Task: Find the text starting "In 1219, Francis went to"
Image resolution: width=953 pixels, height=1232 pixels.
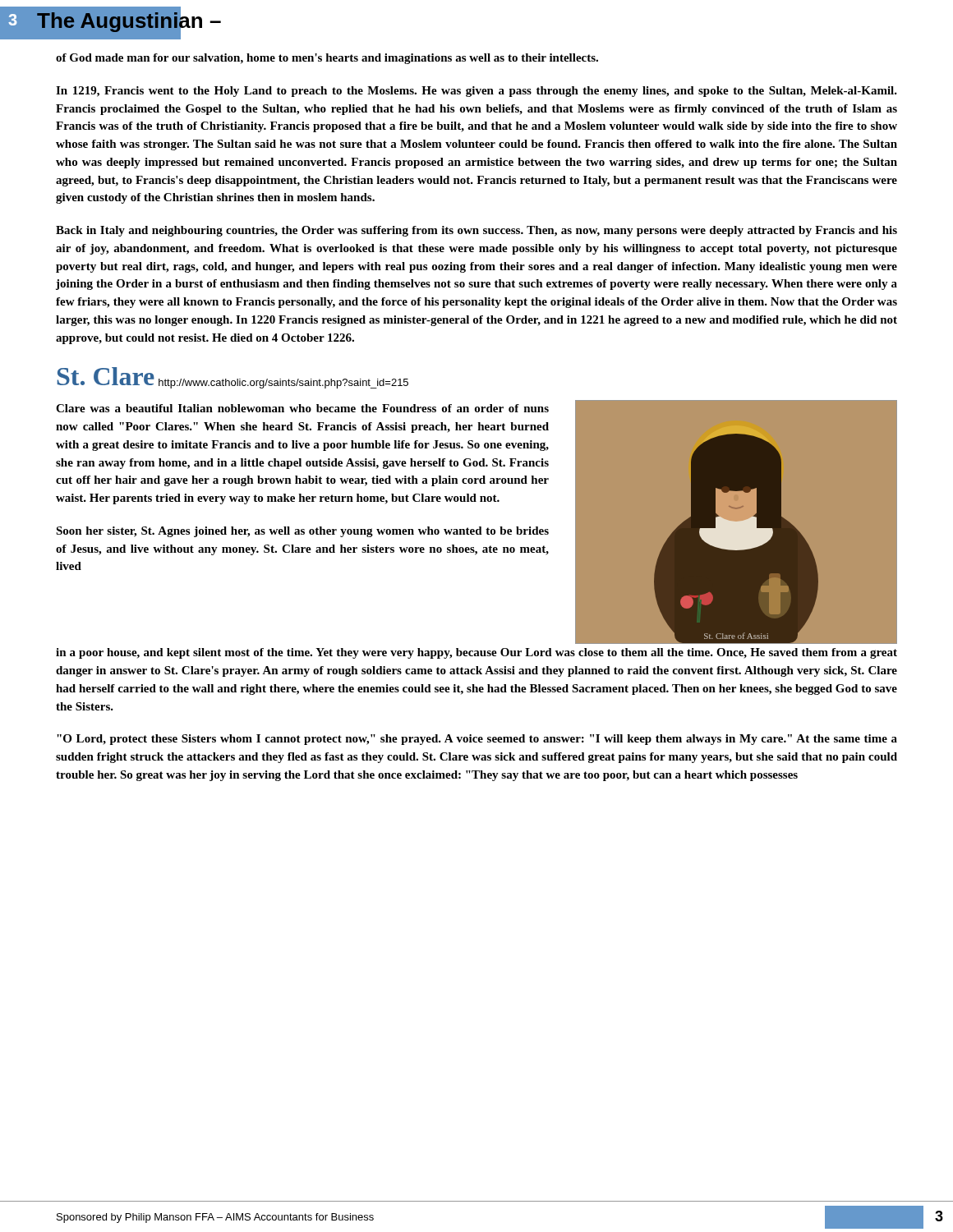Action: (476, 144)
